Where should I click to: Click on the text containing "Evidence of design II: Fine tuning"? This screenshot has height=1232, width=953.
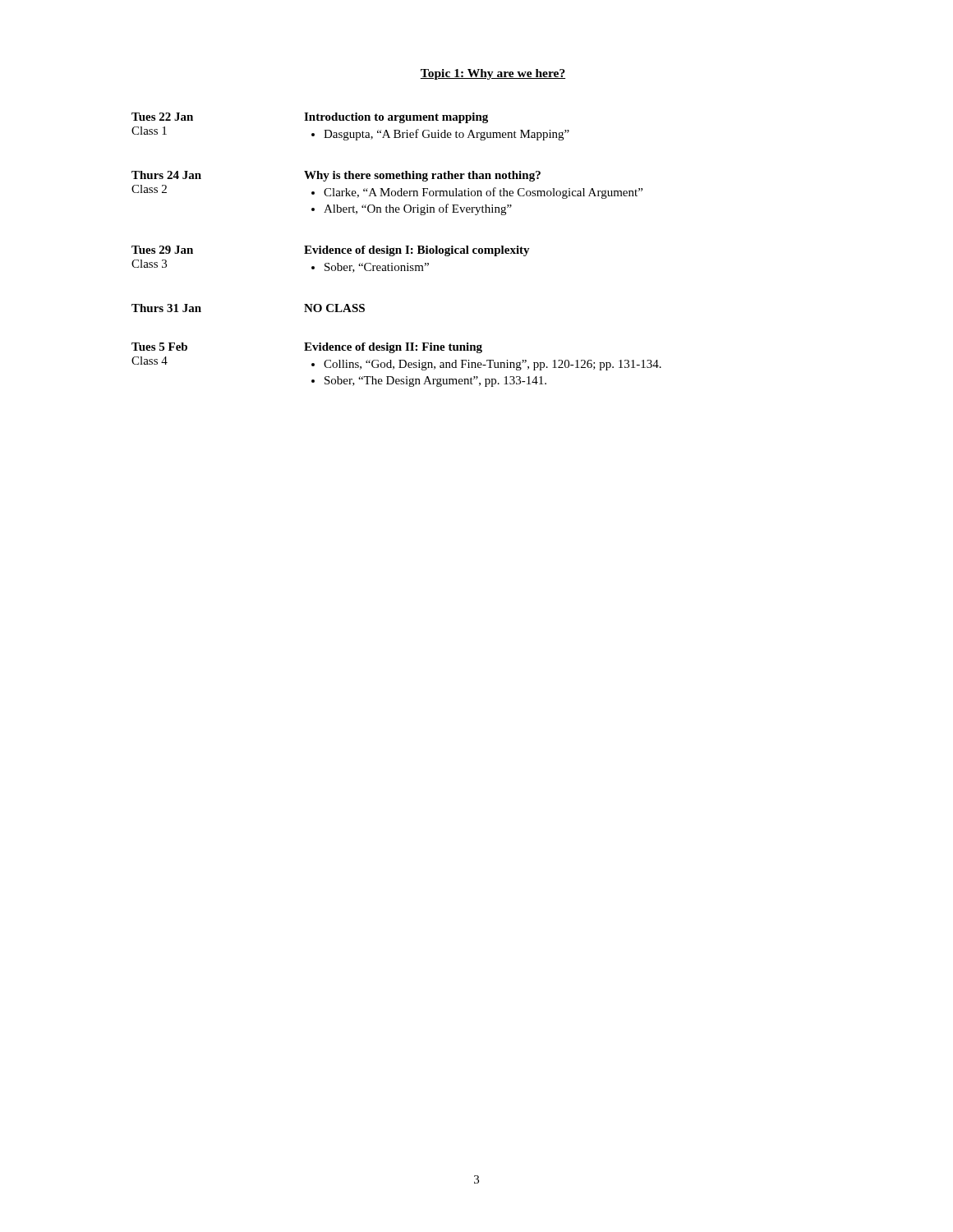pyautogui.click(x=393, y=347)
